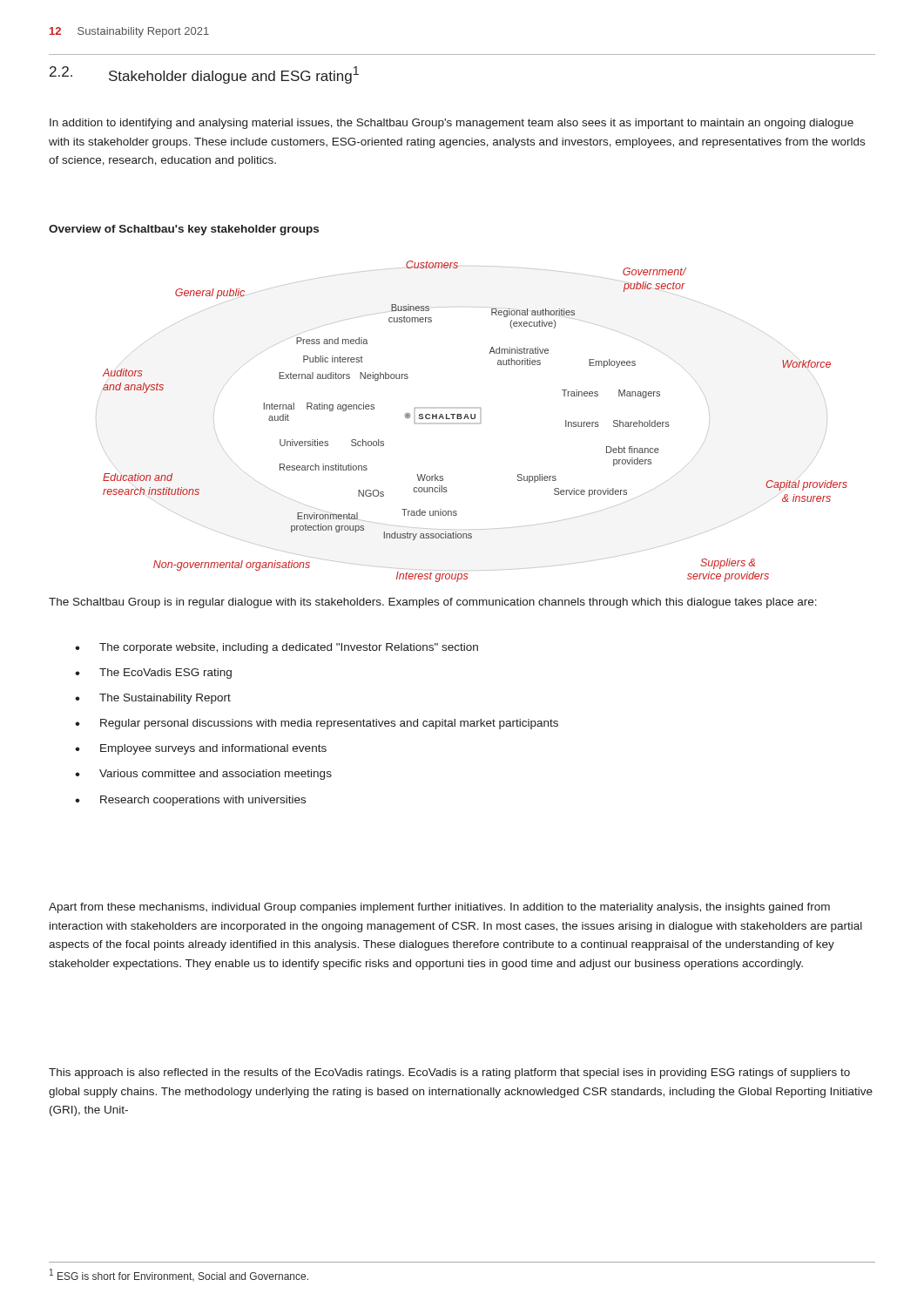Select the passage starting "• The Sustainability Report"
The height and width of the screenshot is (1307, 924).
click(x=140, y=699)
